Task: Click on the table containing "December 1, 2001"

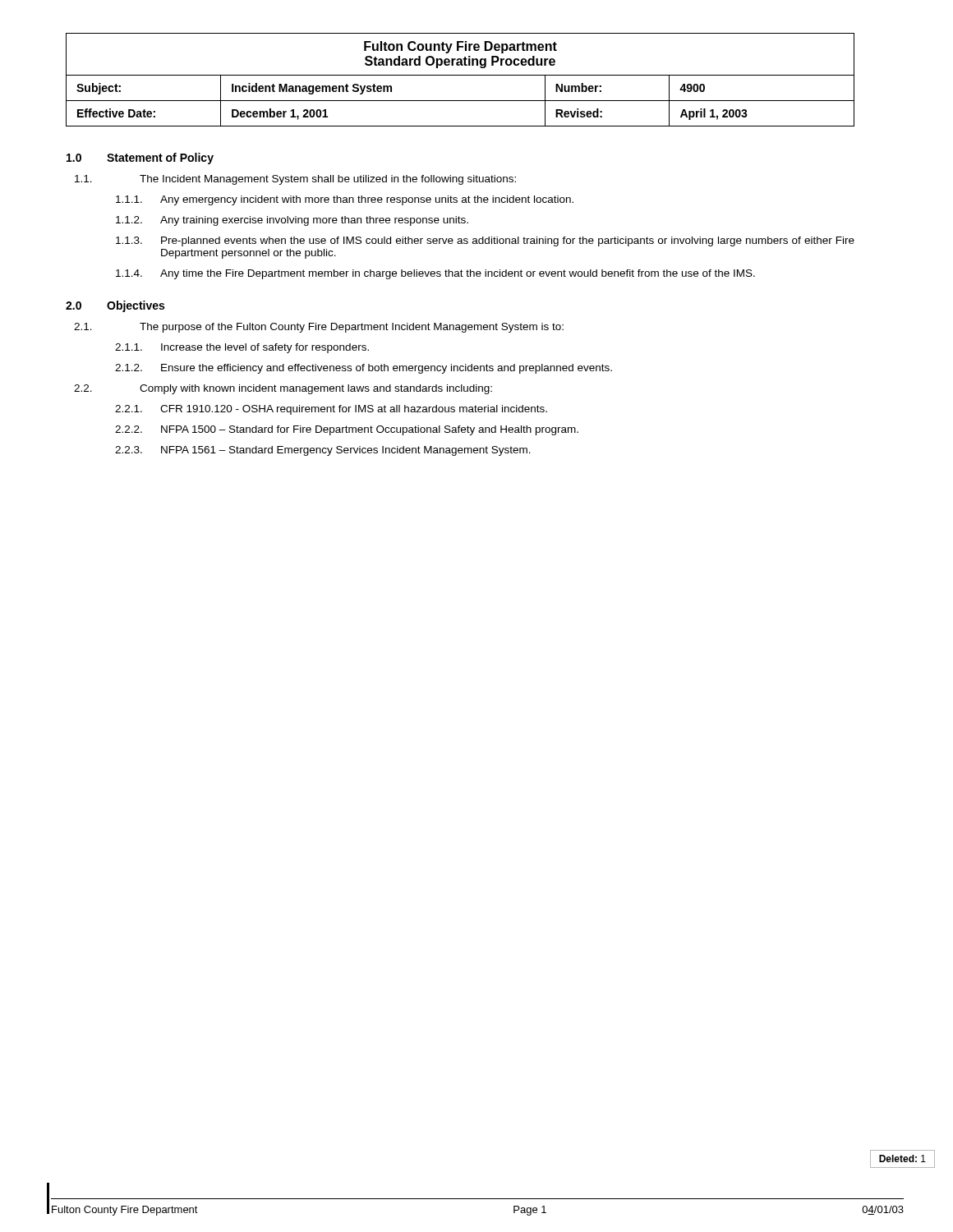Action: (460, 80)
